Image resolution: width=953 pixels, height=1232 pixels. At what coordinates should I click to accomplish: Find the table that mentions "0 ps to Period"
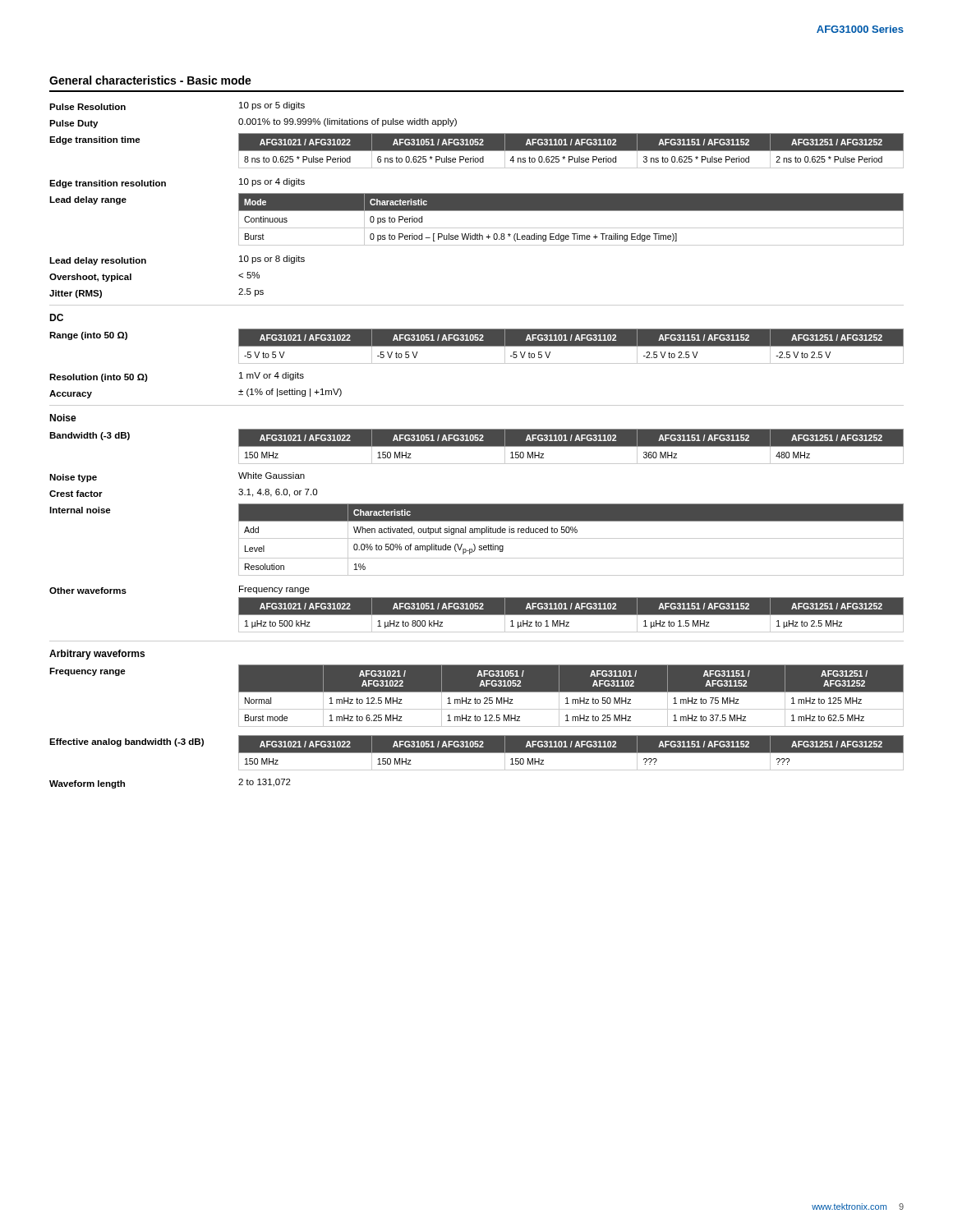tap(571, 220)
